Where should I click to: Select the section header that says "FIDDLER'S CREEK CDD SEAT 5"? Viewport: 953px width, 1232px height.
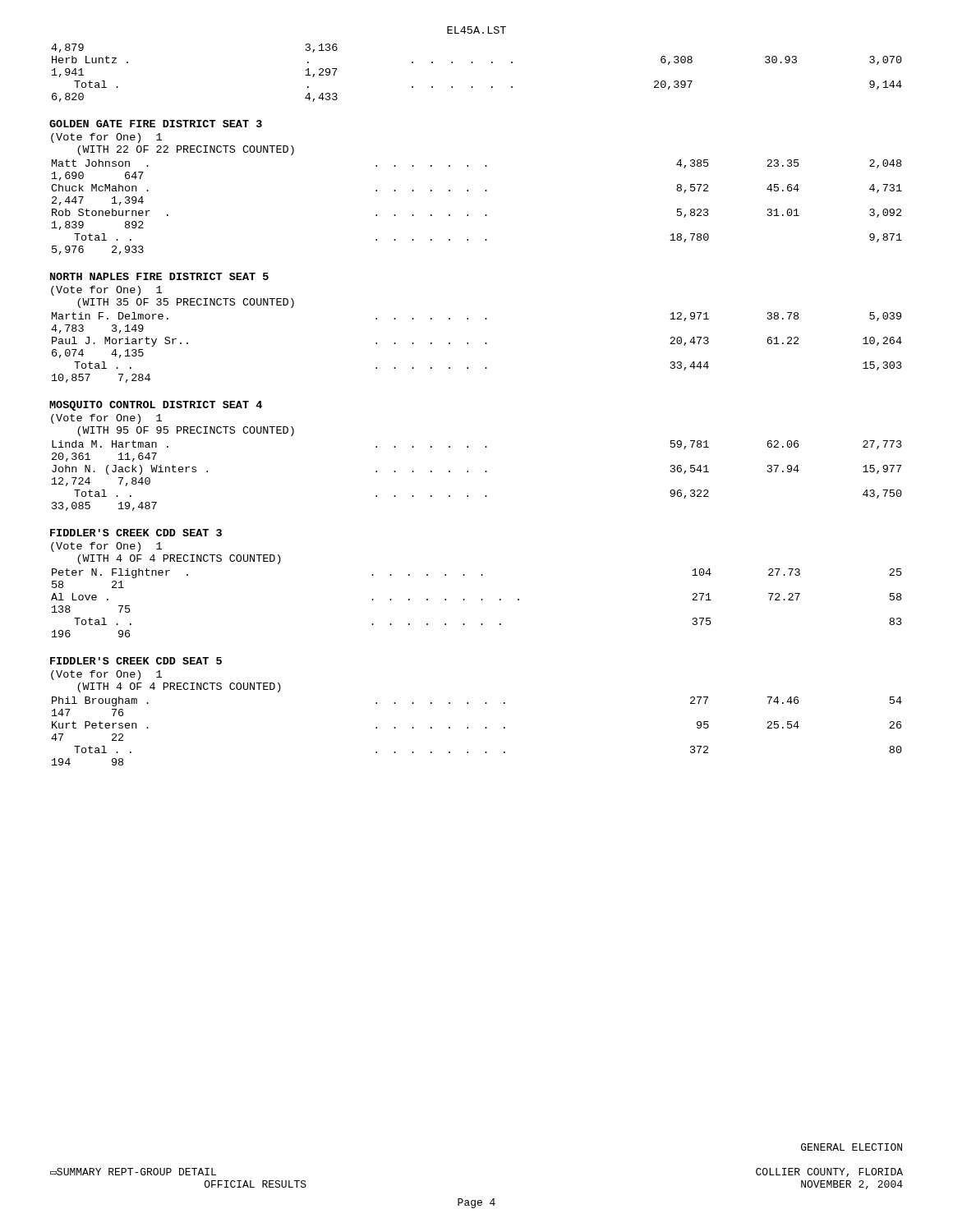click(x=136, y=662)
